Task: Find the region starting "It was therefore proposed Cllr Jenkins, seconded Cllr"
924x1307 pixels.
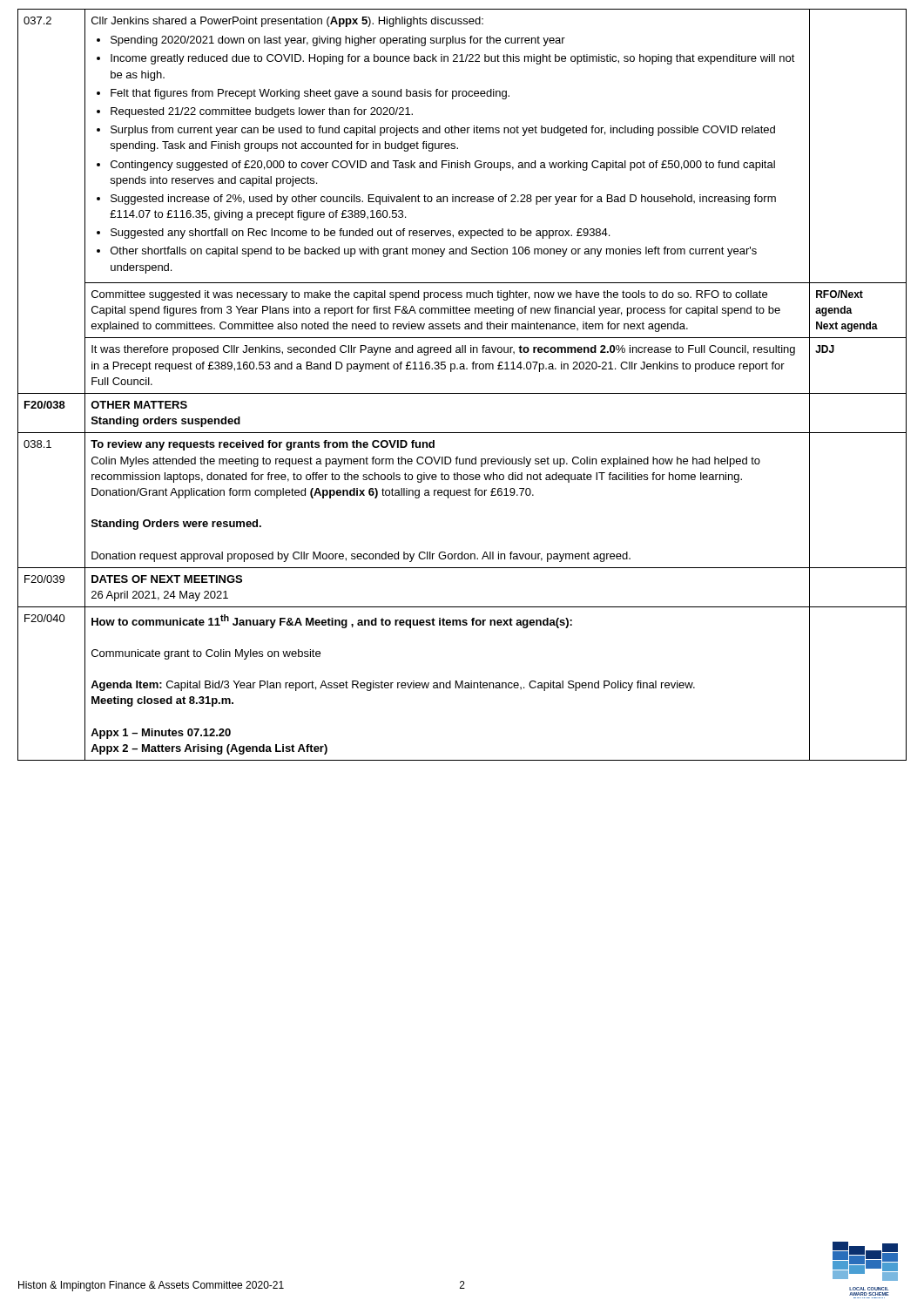Action: 443,365
